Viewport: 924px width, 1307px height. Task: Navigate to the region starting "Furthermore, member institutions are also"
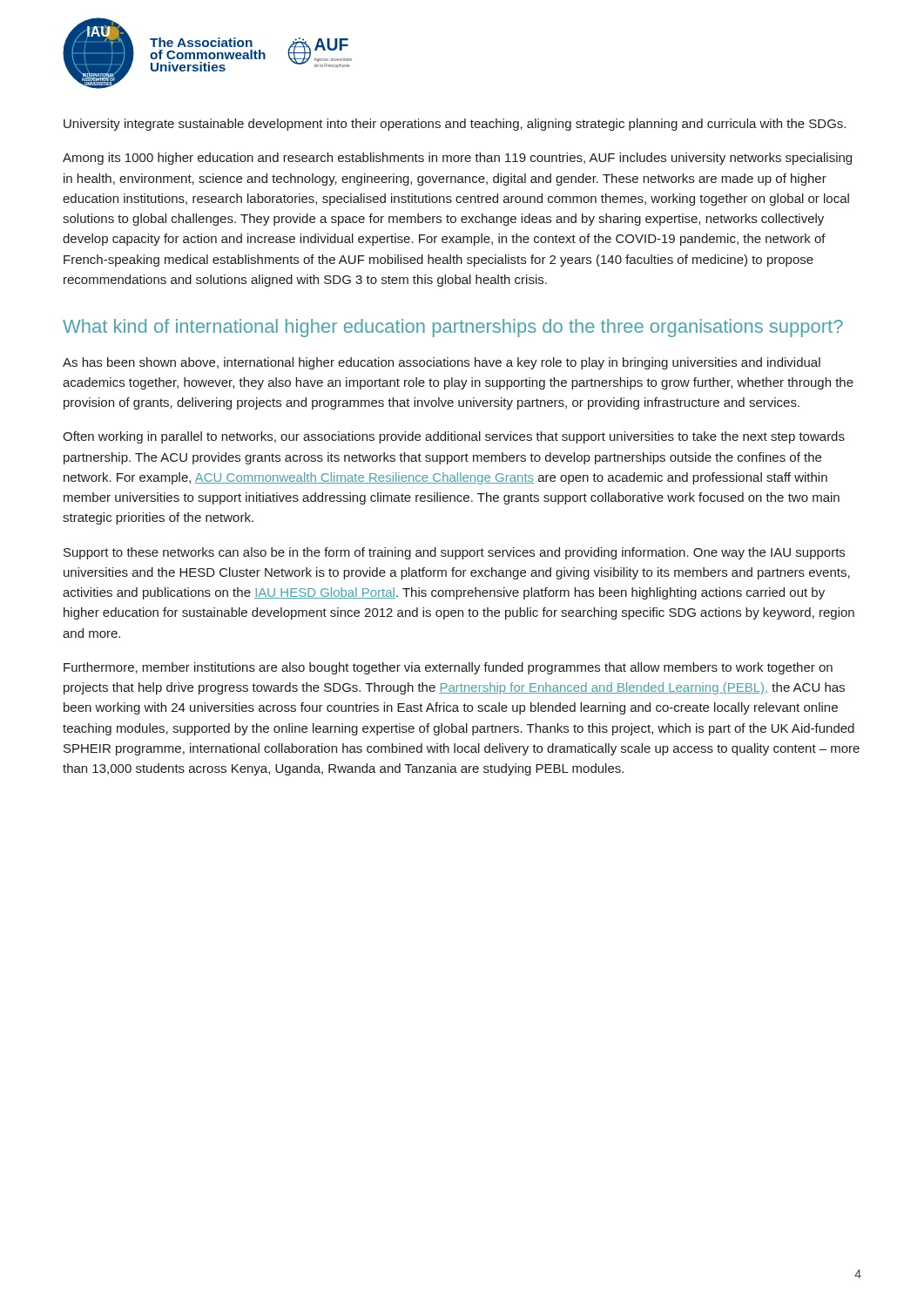pyautogui.click(x=461, y=718)
